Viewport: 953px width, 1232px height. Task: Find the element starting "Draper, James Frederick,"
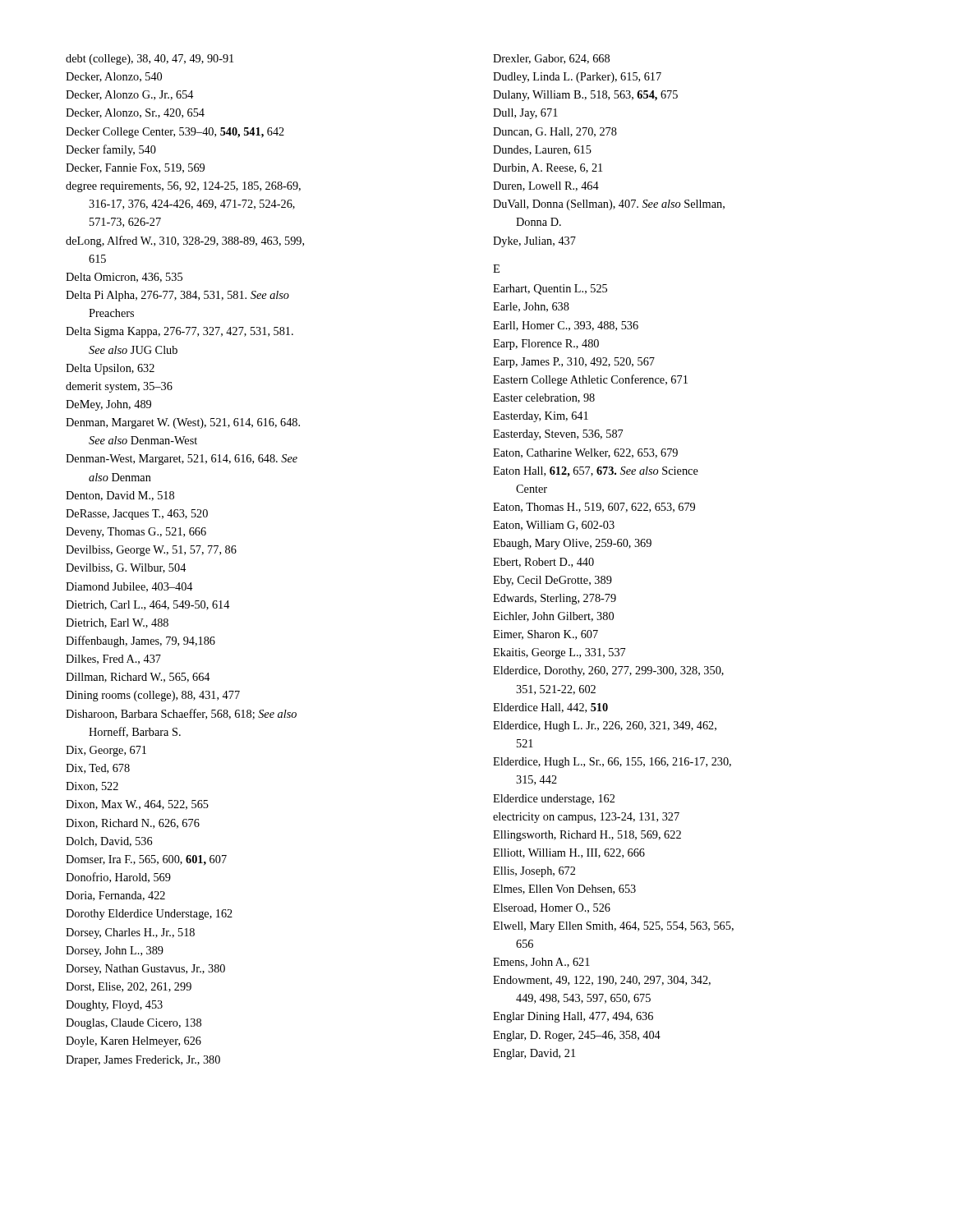tap(143, 1059)
